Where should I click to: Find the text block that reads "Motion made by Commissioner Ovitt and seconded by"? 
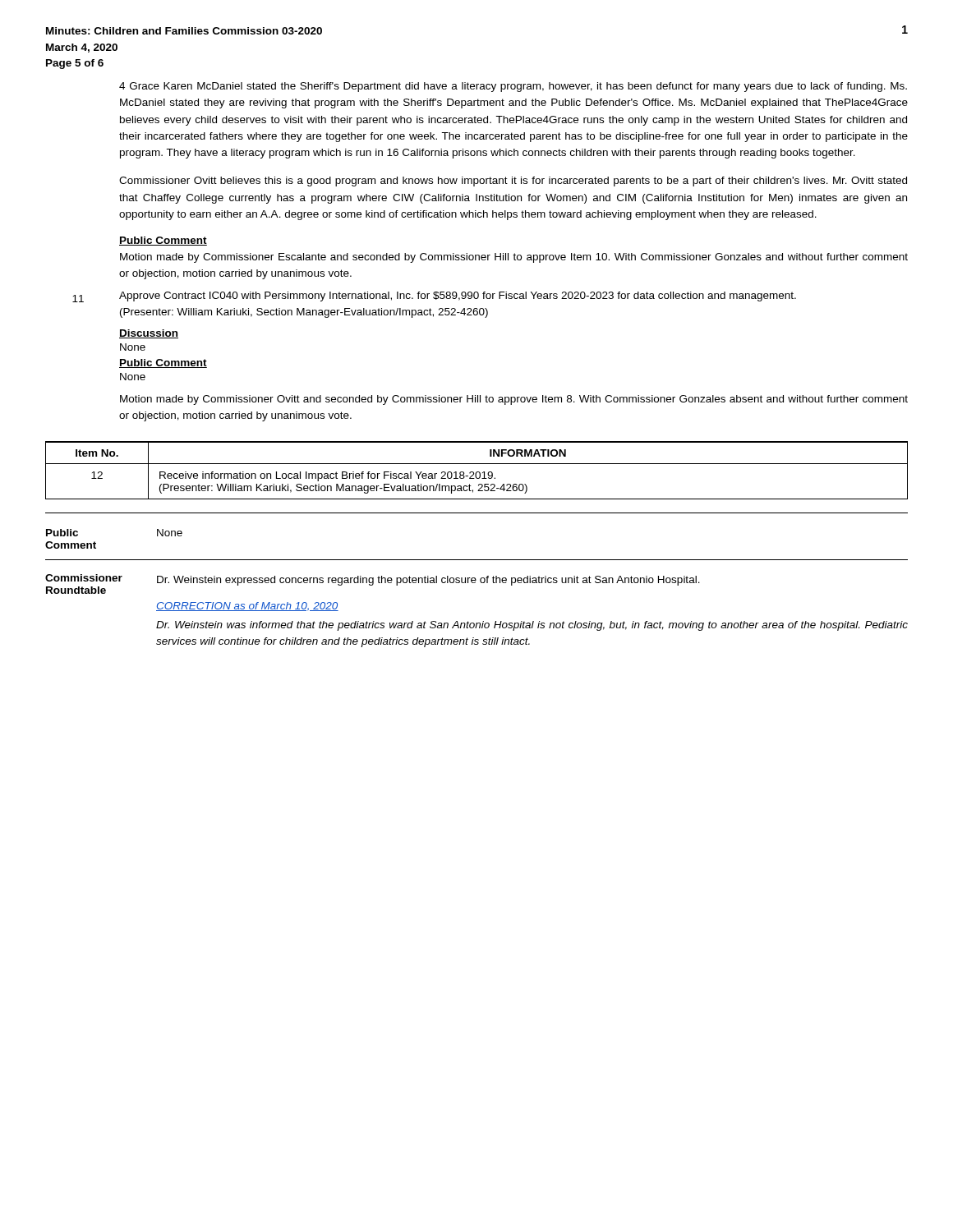513,407
